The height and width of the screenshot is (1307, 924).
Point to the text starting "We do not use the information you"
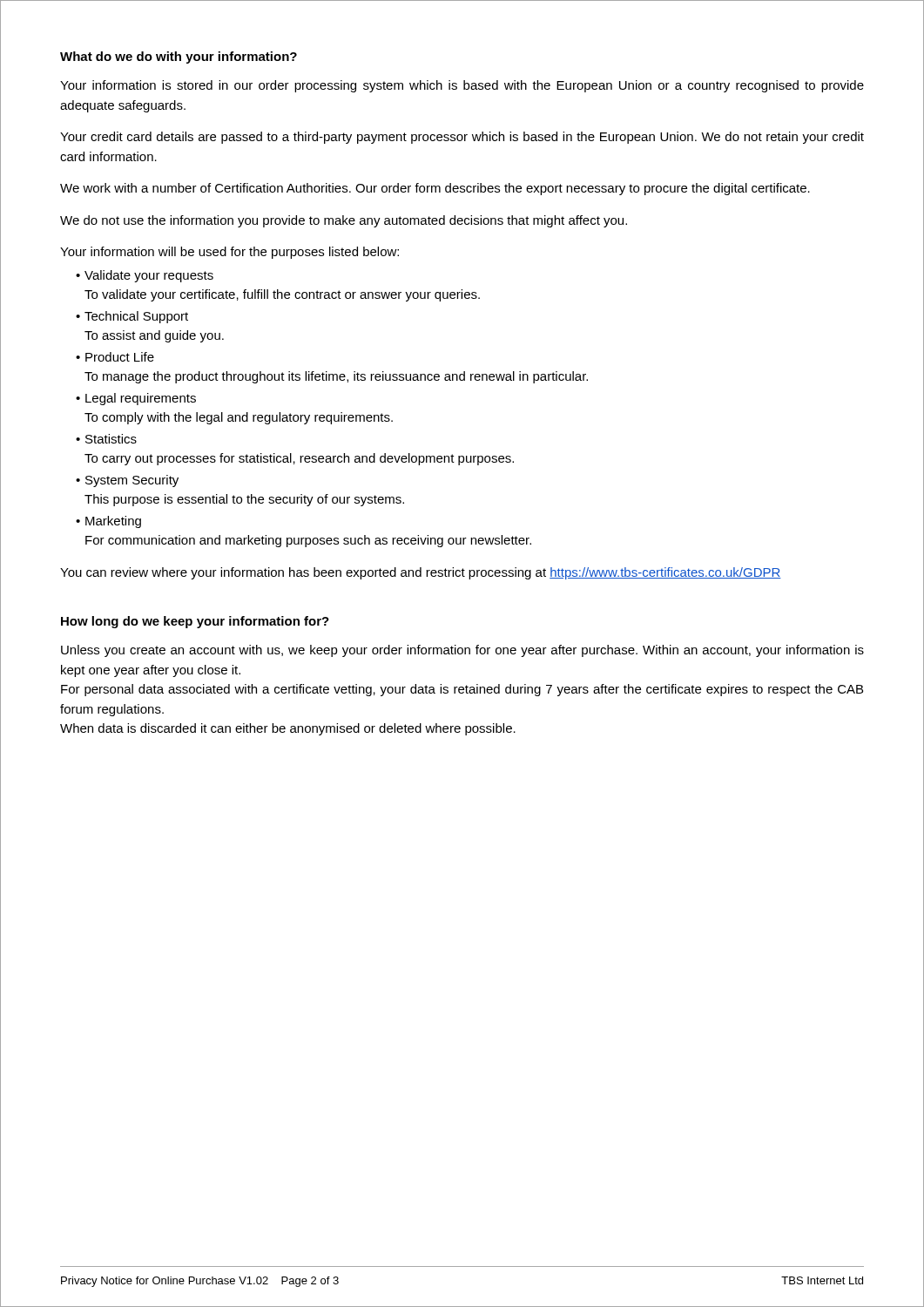pos(344,220)
